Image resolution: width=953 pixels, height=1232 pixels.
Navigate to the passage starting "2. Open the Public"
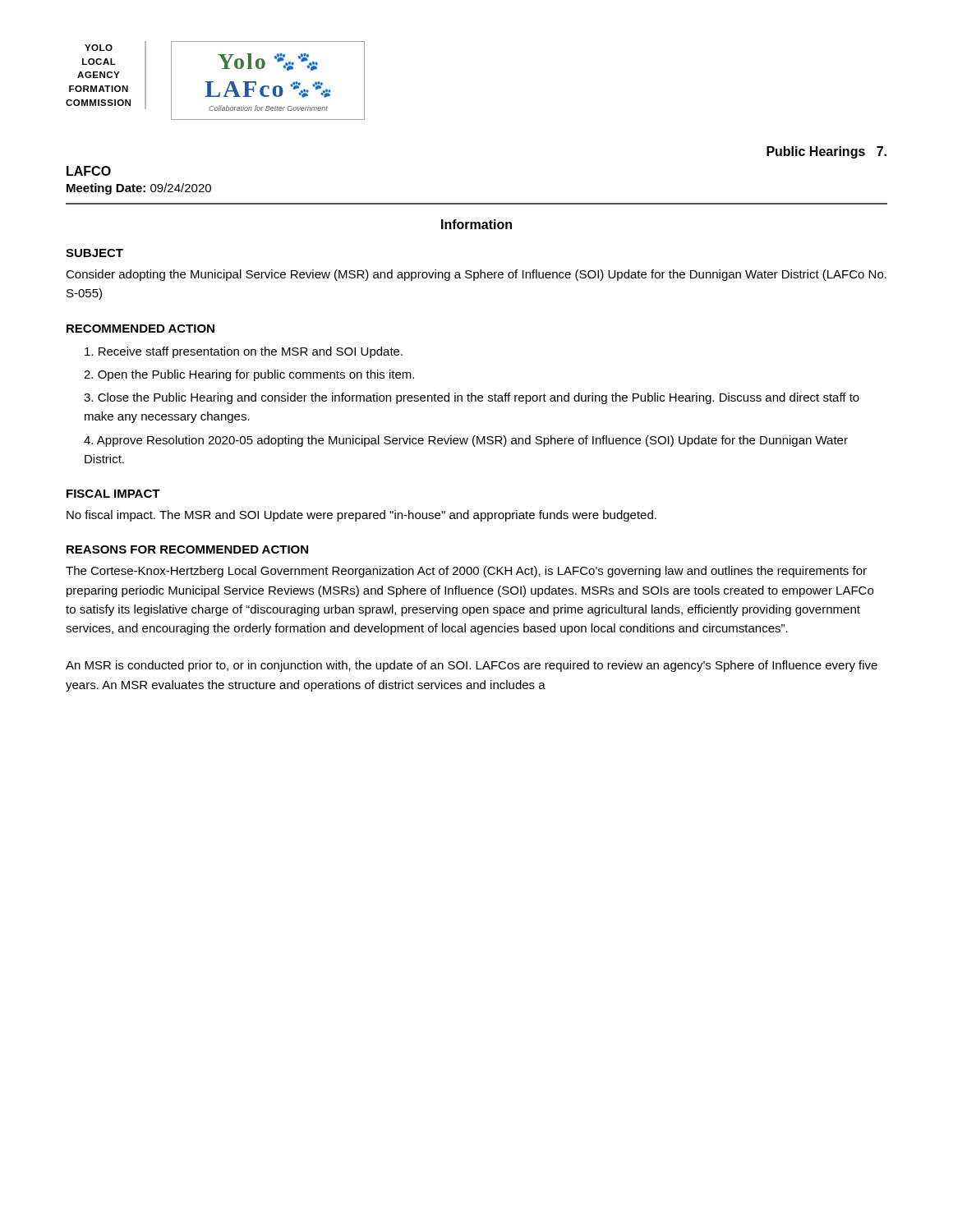coord(250,374)
